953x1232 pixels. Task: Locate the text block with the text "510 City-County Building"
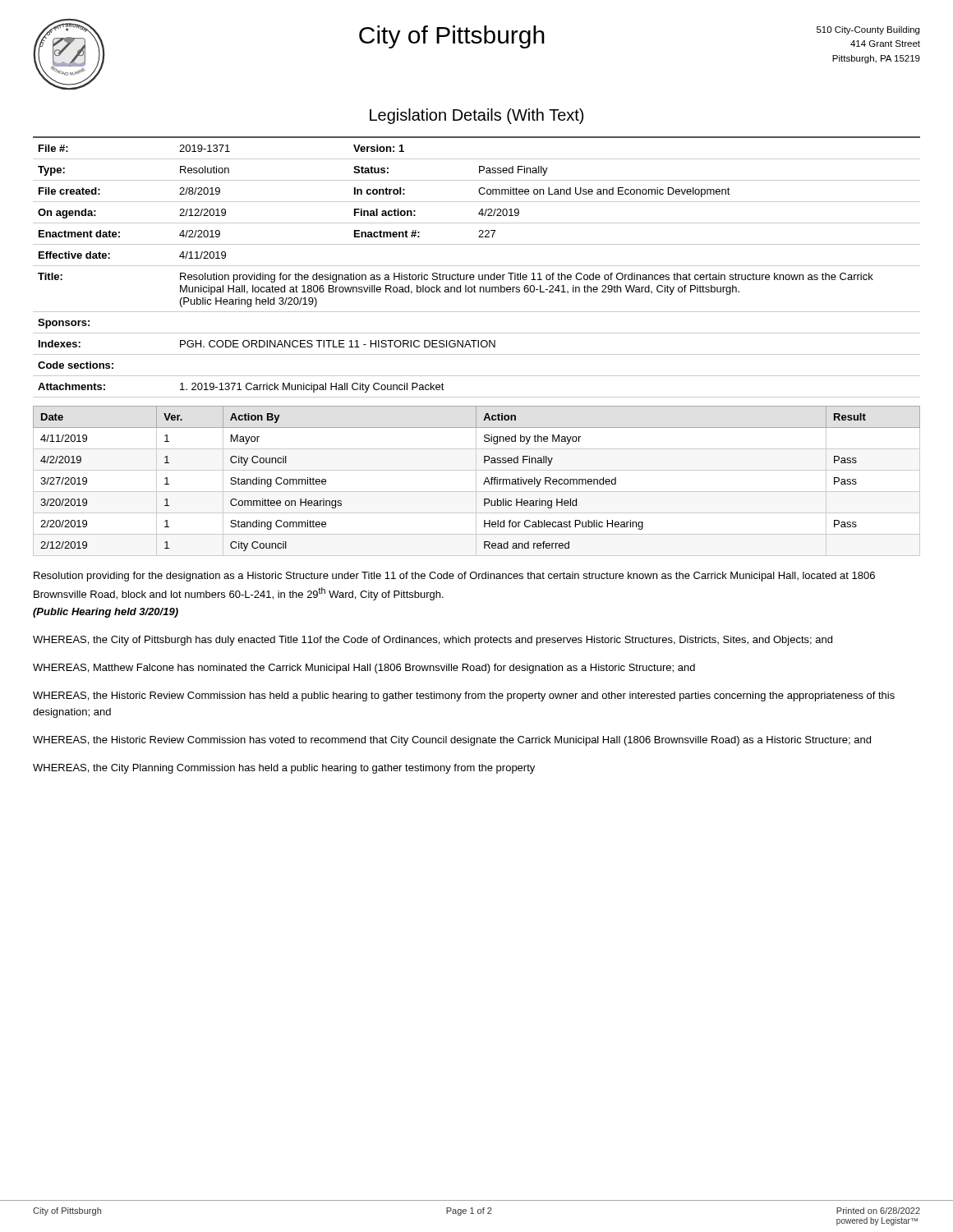point(868,44)
